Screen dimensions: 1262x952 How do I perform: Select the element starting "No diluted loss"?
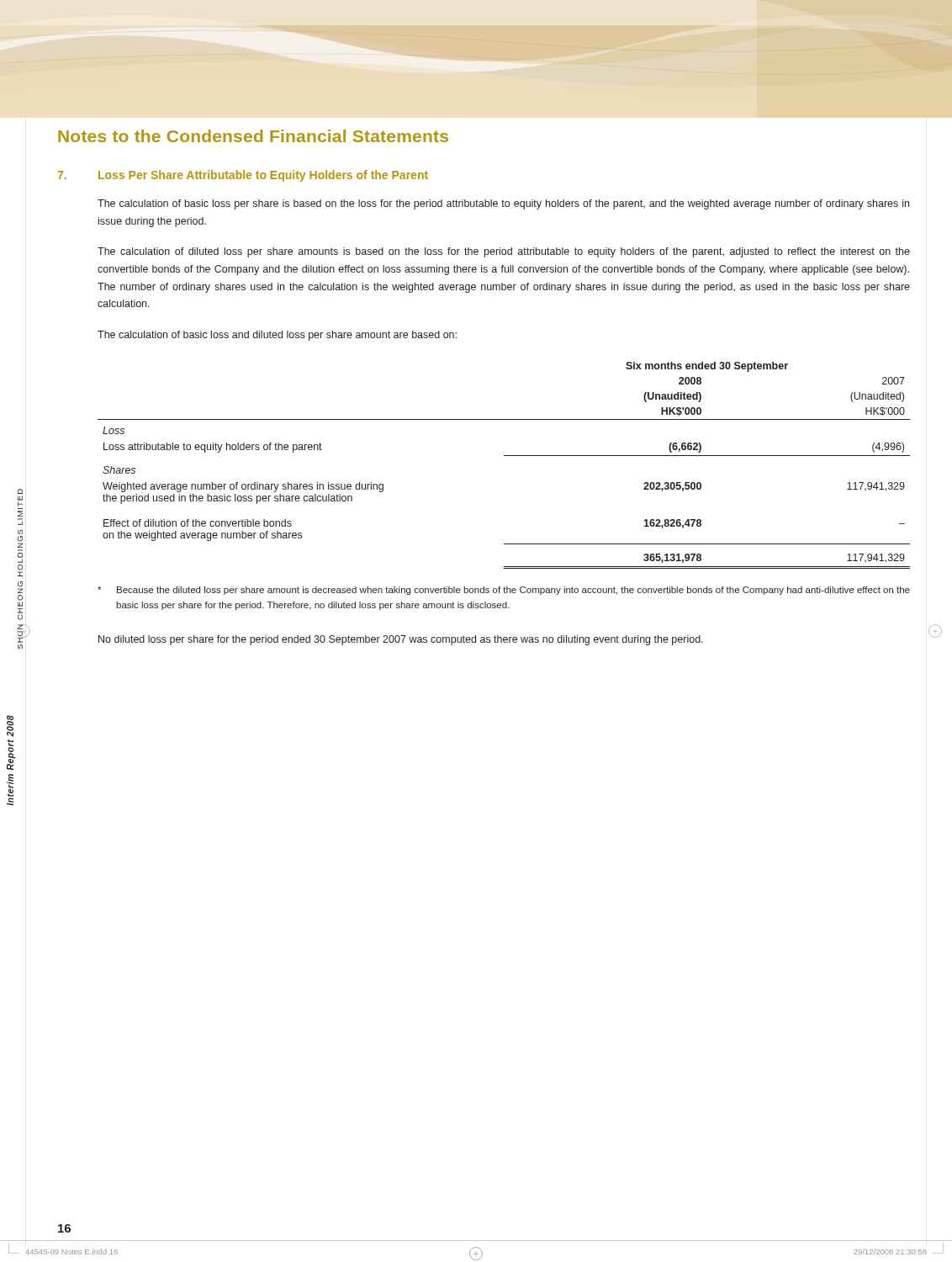point(401,640)
